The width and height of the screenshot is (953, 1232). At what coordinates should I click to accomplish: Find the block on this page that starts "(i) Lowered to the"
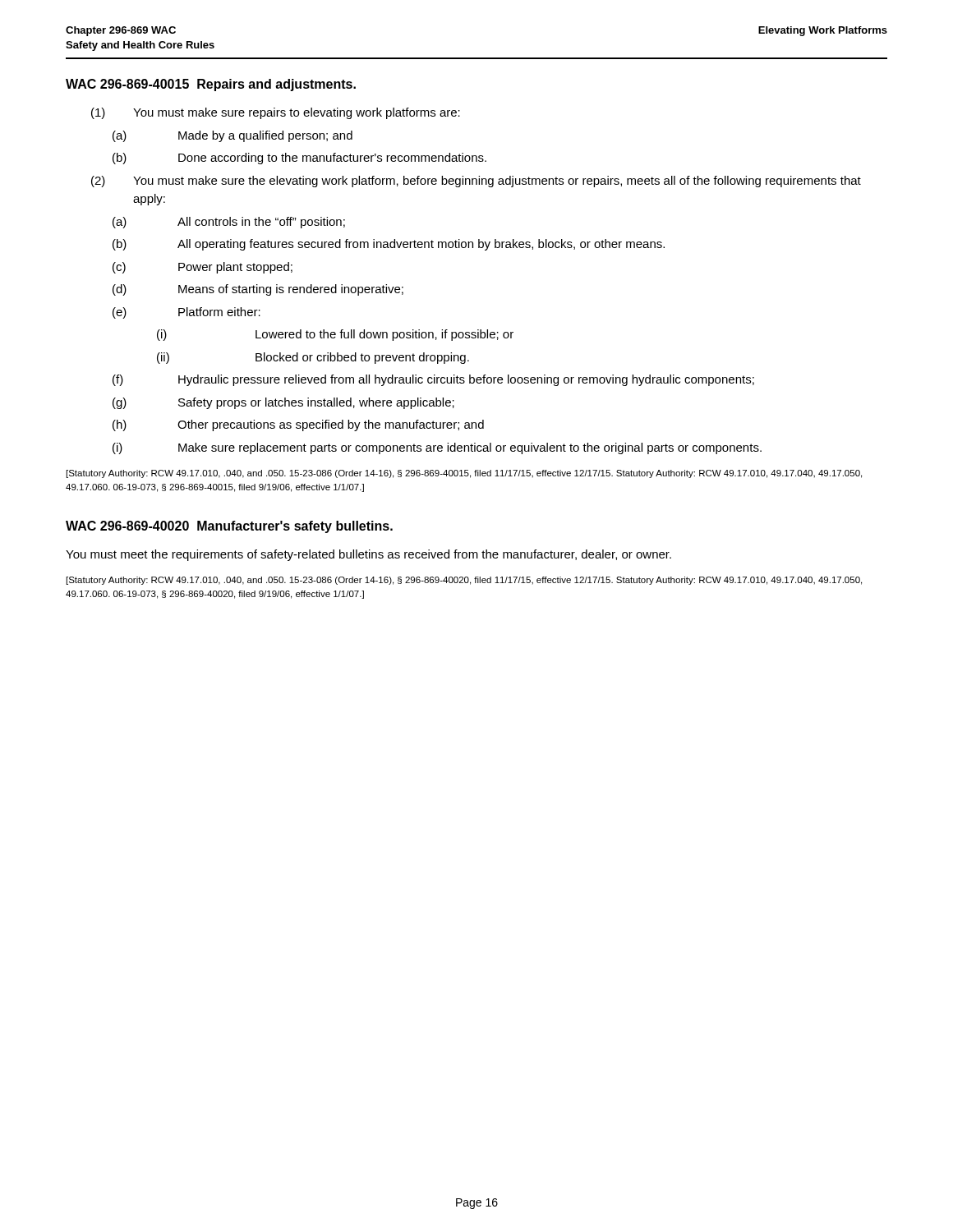coord(476,335)
